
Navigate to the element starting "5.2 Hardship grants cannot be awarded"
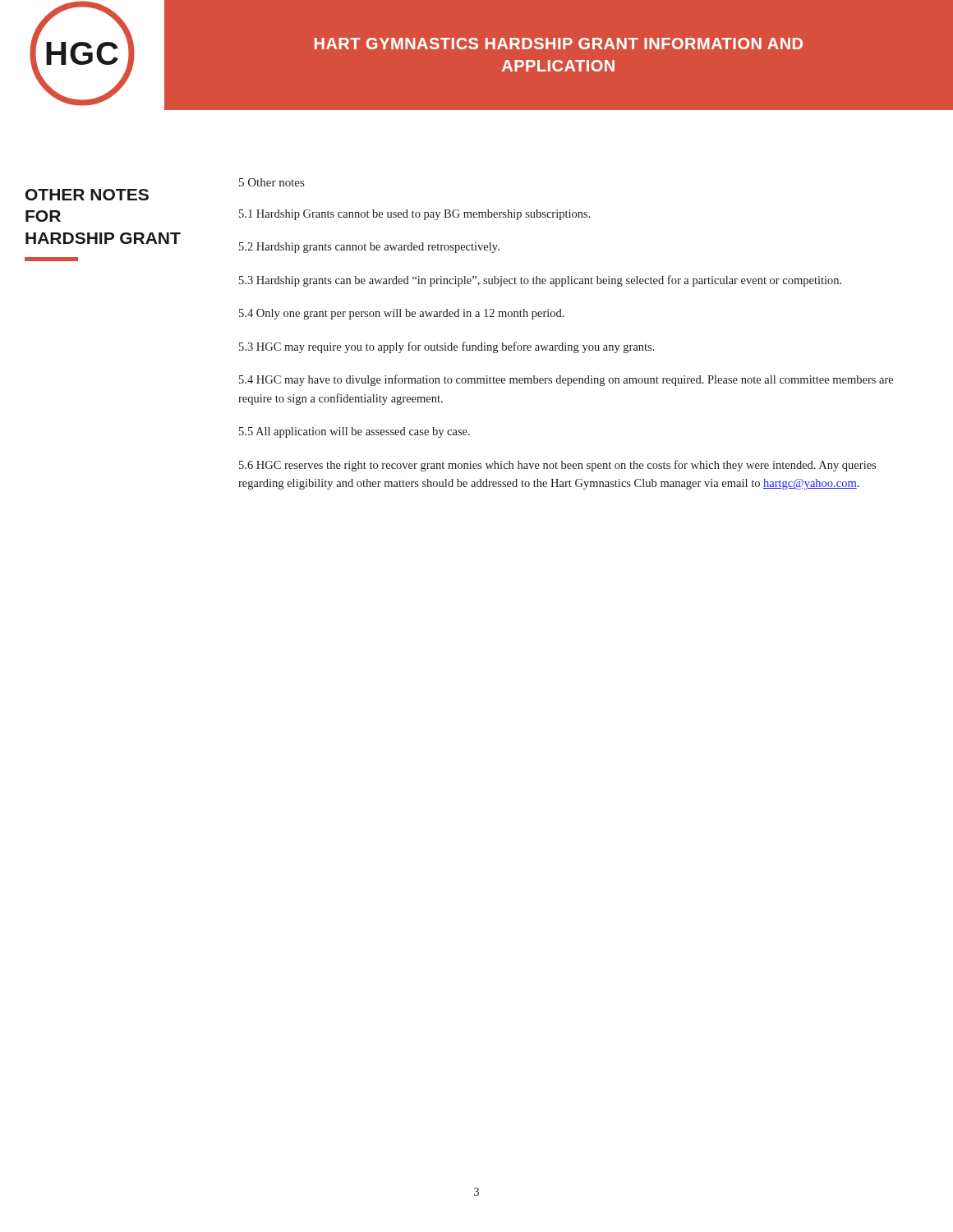pyautogui.click(x=369, y=247)
